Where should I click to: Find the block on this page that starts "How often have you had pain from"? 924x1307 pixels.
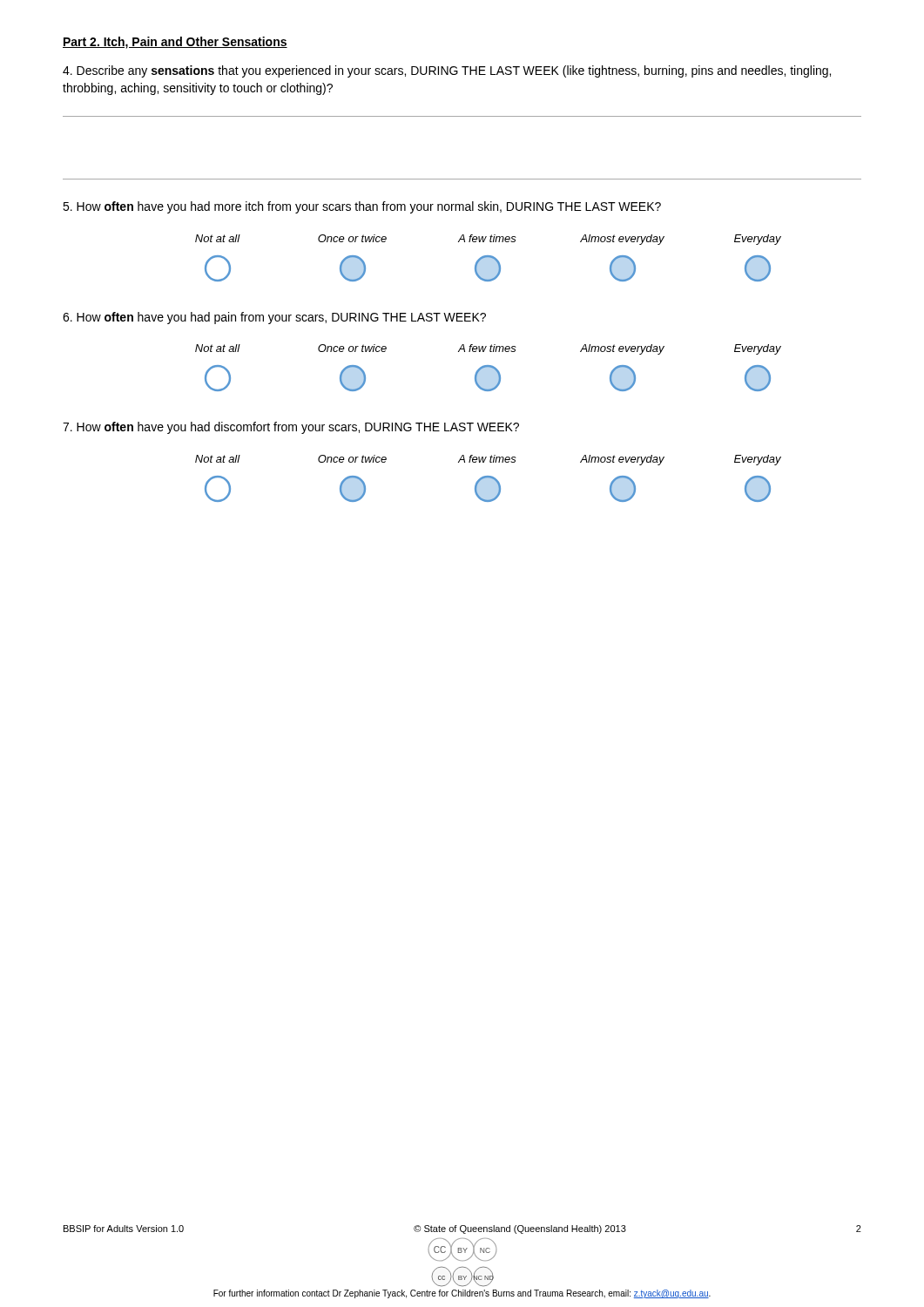275,317
